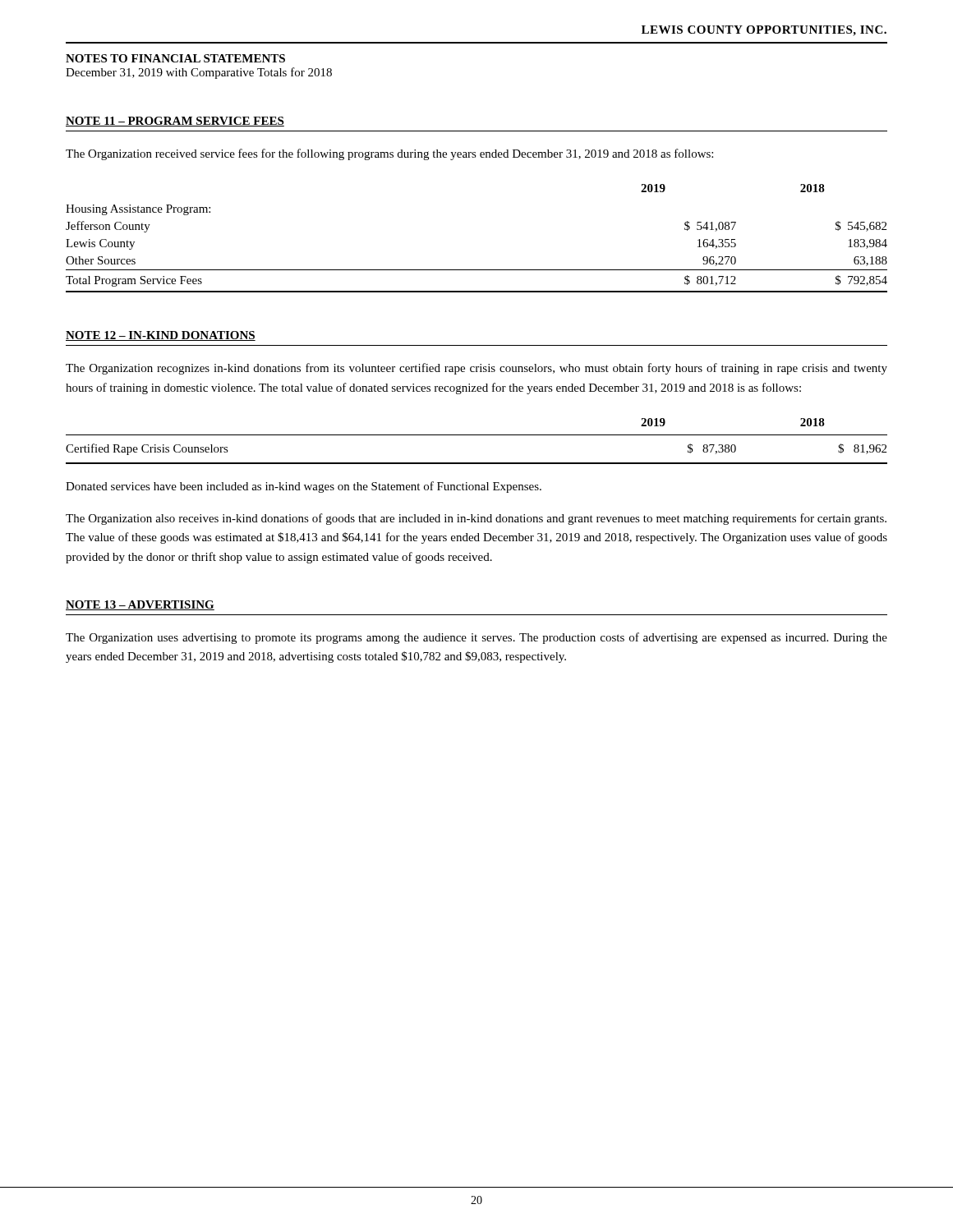Find the table that mentions "$ 792,854"
Screen dimensions: 1232x953
click(x=476, y=235)
